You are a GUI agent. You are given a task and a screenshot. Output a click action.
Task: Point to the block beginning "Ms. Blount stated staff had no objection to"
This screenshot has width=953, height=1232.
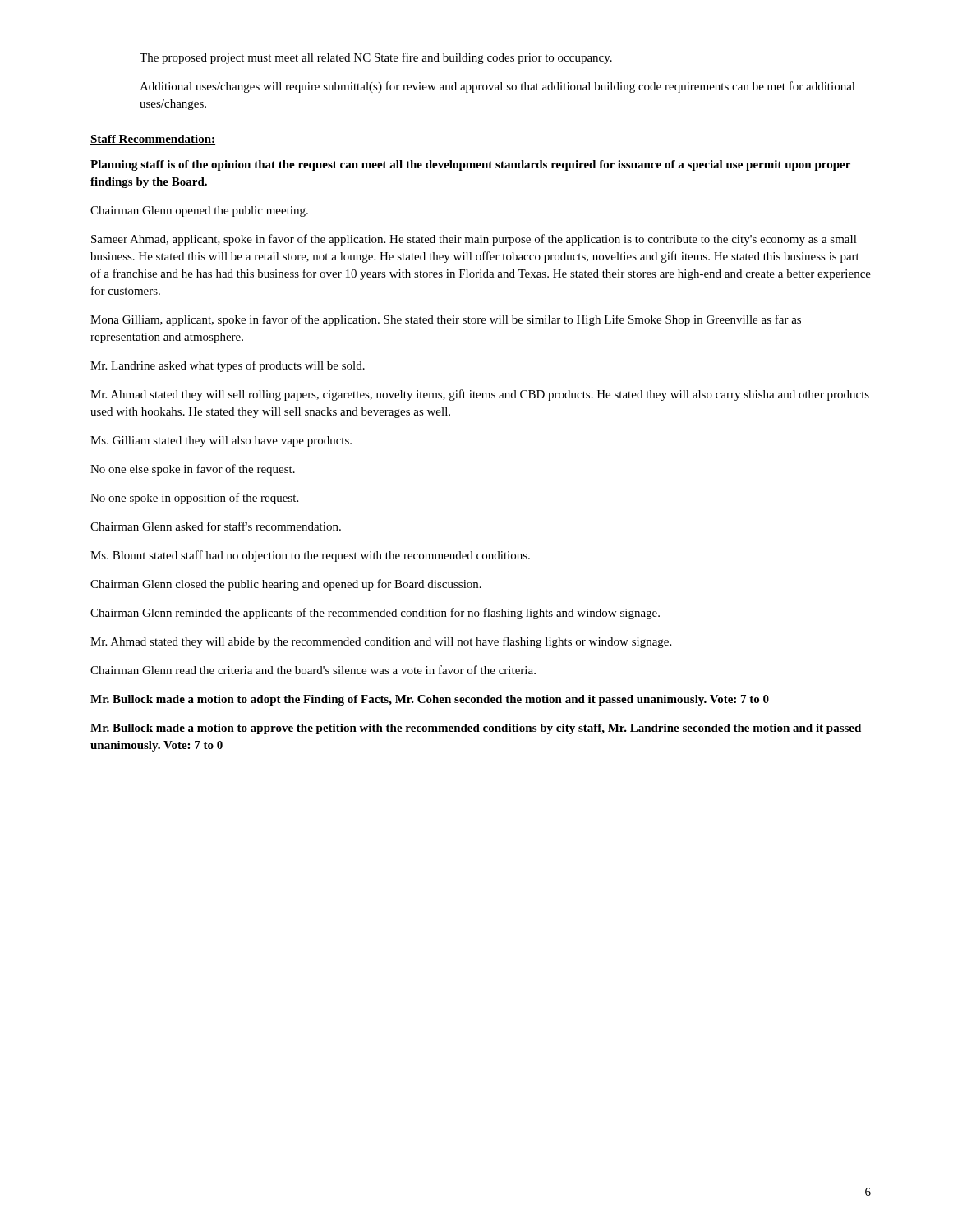coord(310,555)
